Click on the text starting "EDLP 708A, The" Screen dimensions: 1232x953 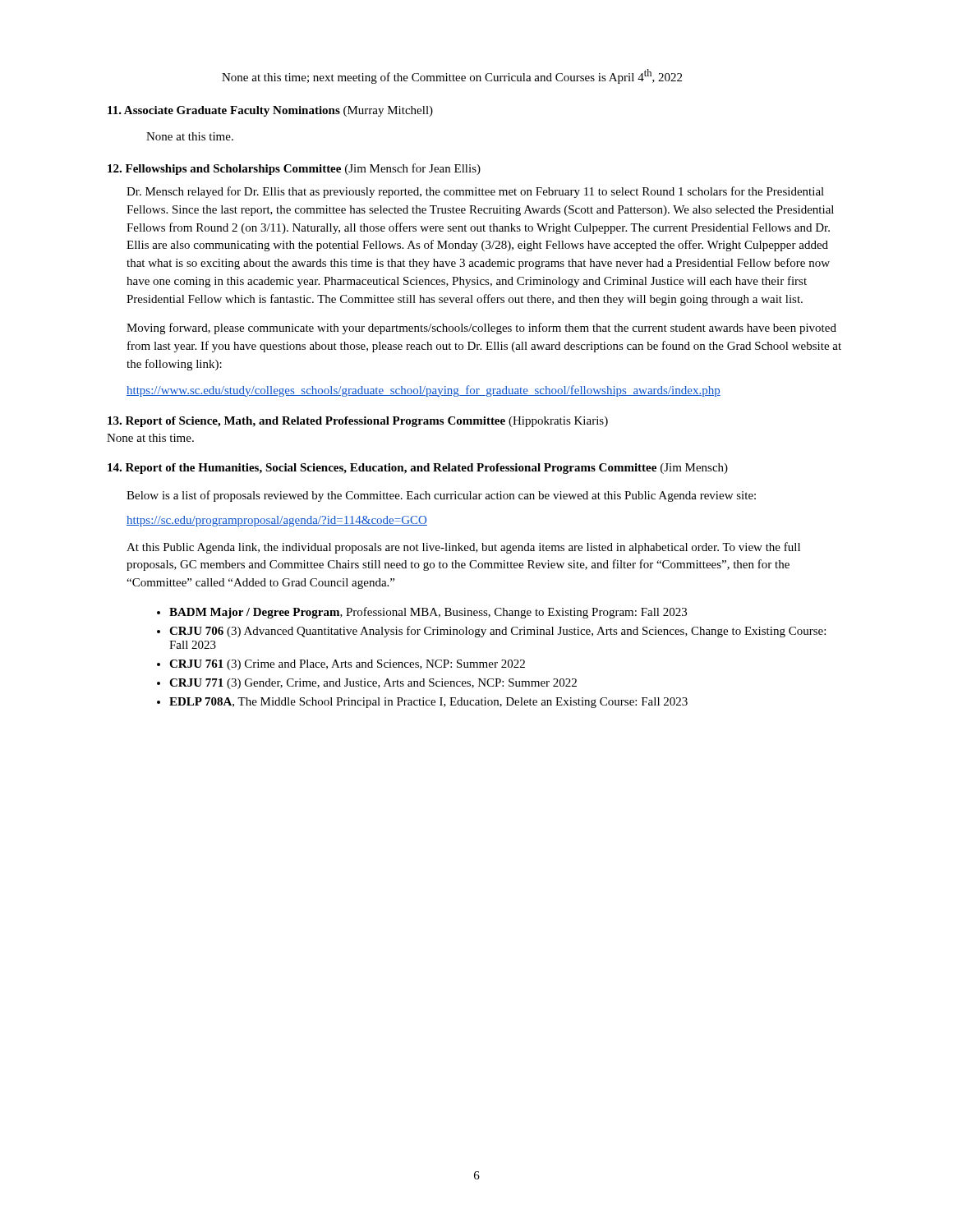[x=429, y=701]
